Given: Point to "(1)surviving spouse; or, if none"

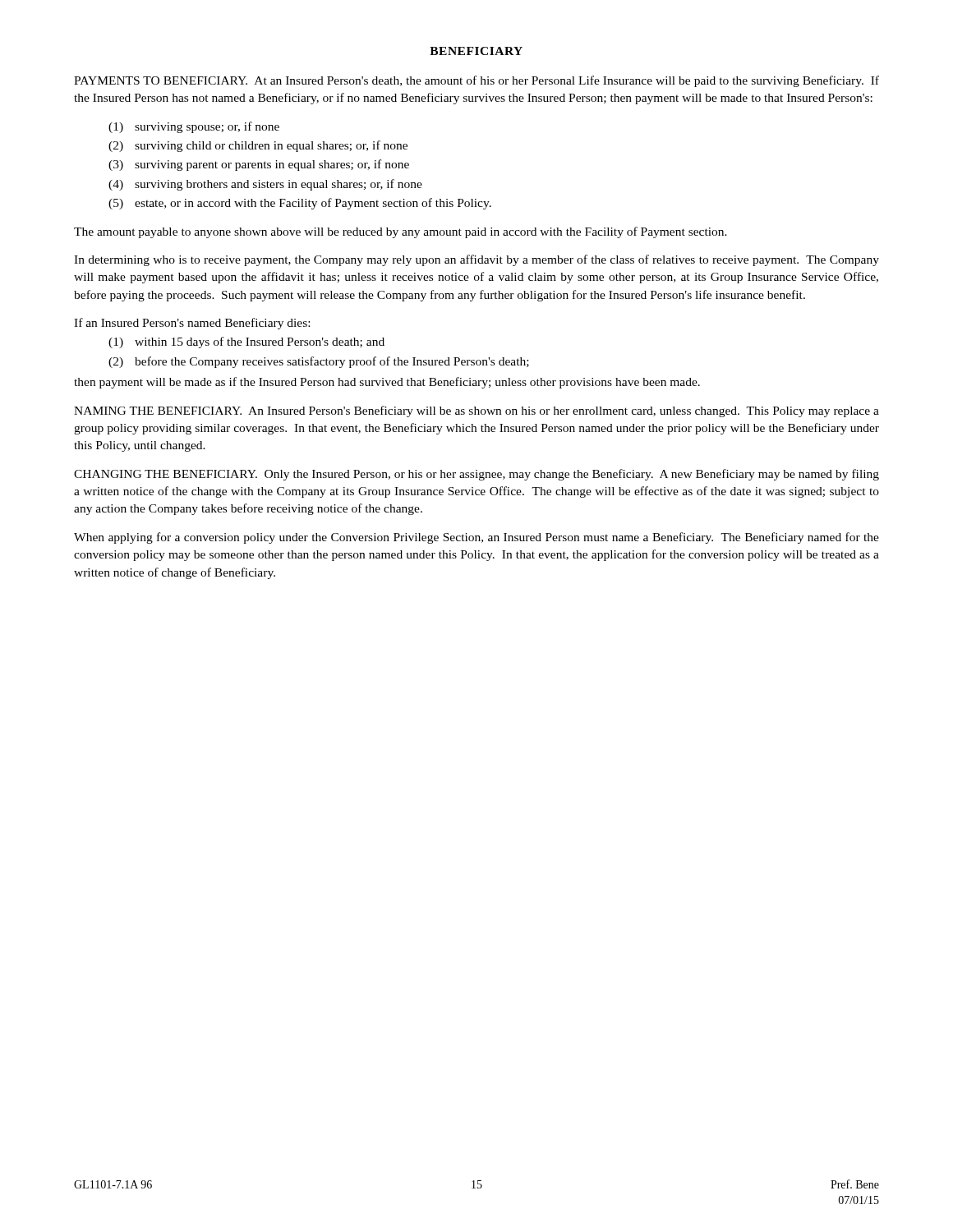Looking at the screenshot, I should 194,126.
